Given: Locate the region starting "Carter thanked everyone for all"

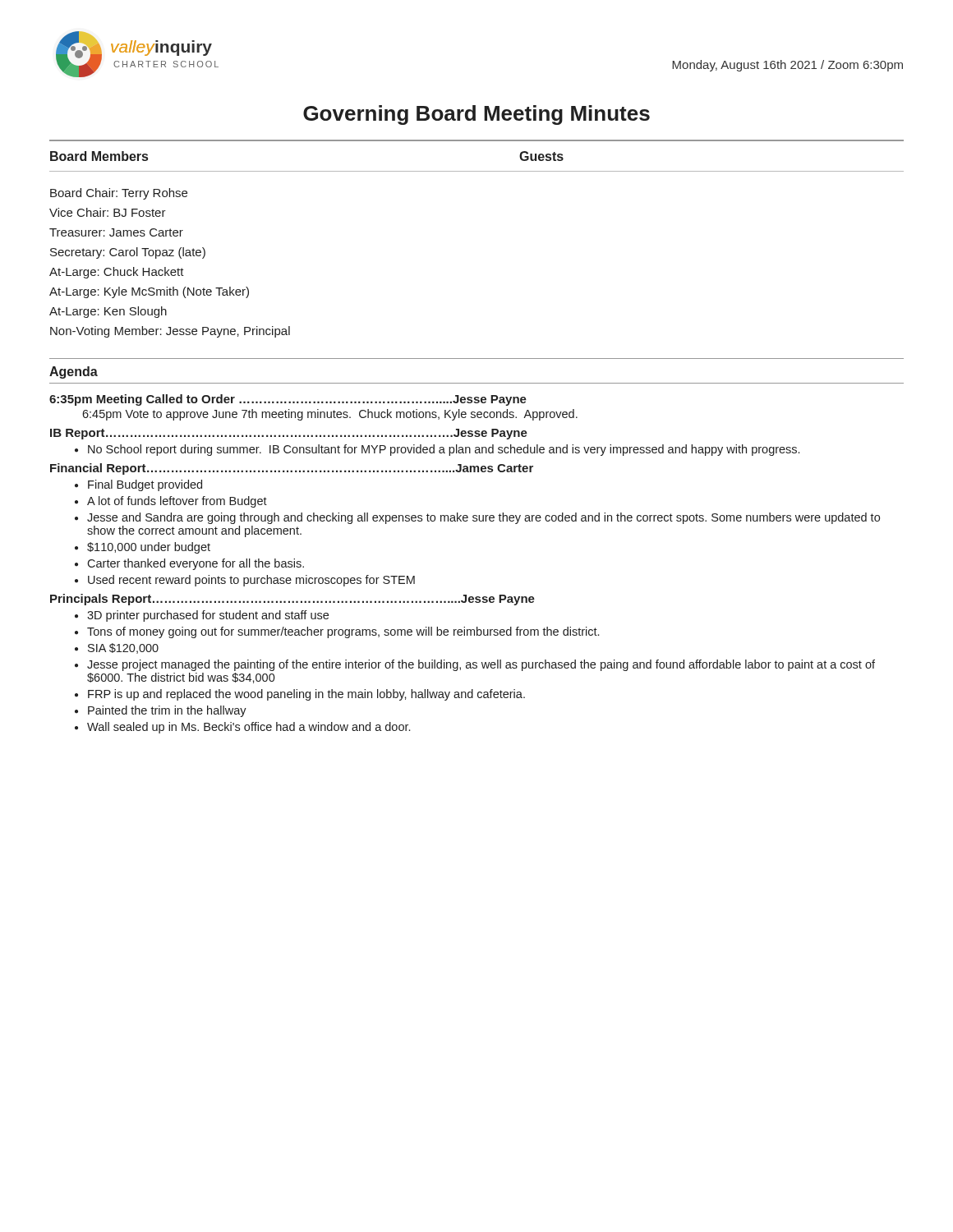Looking at the screenshot, I should 196,563.
